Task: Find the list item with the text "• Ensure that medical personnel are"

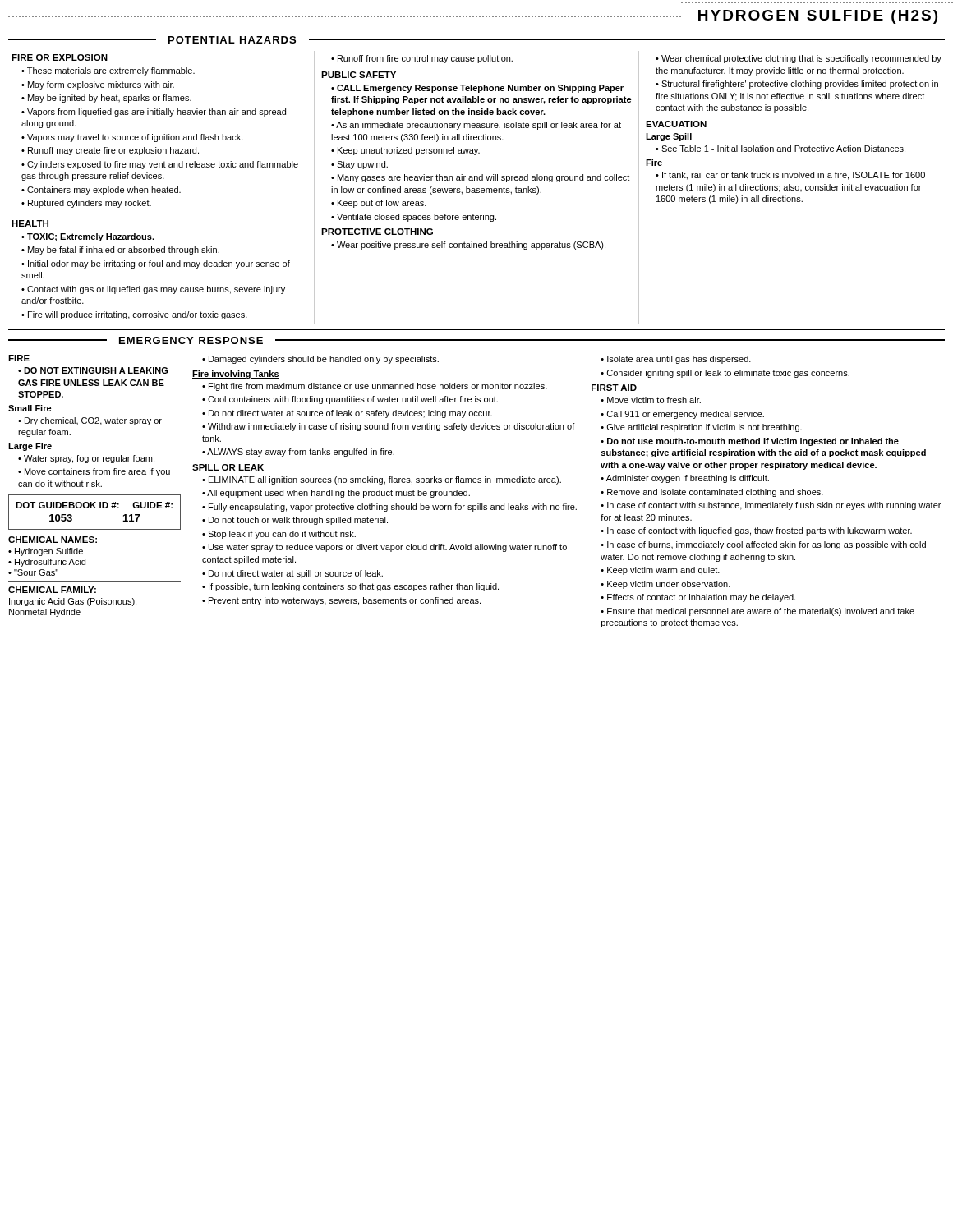Action: pos(758,617)
